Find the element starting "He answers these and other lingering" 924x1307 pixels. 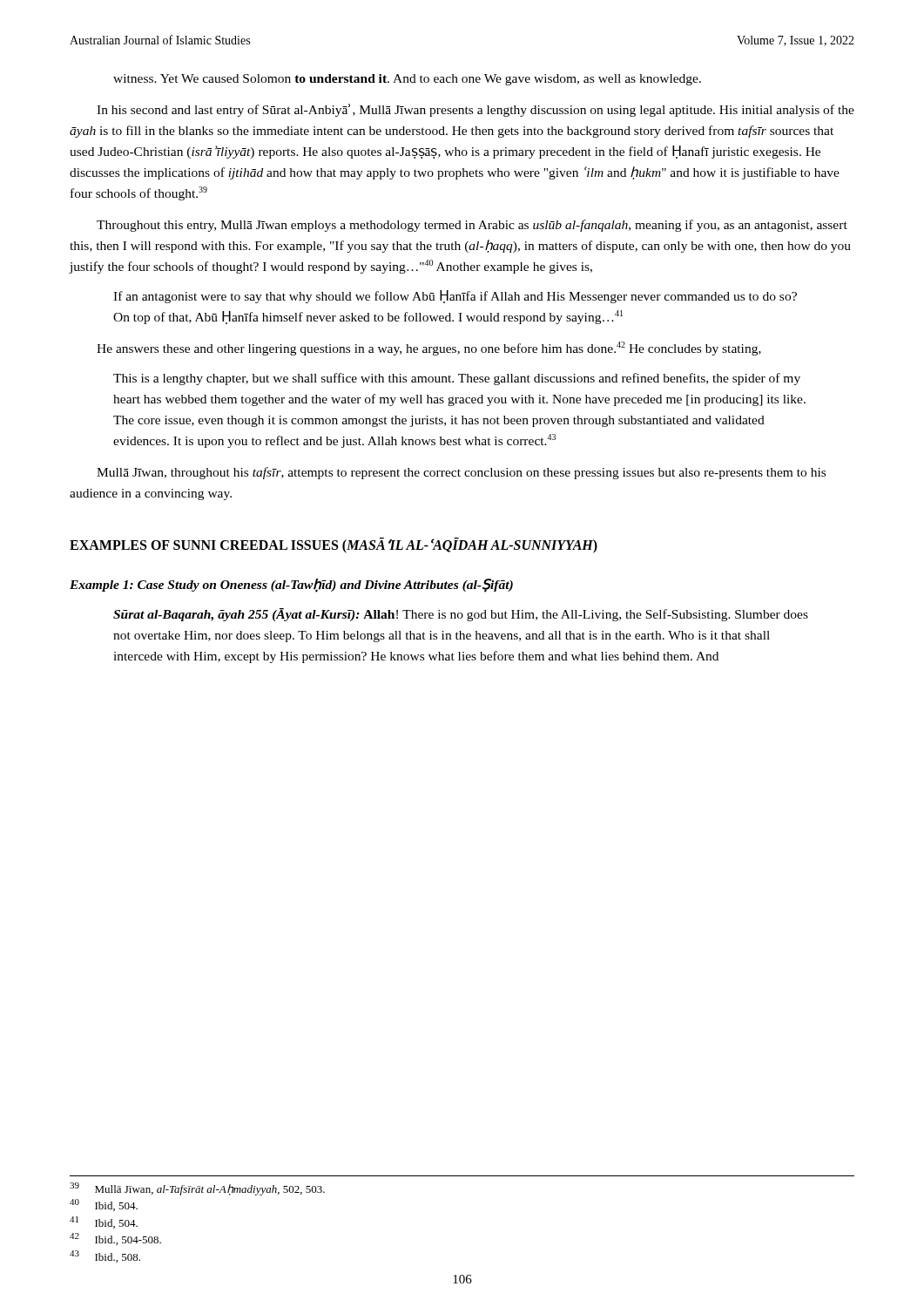pos(462,349)
